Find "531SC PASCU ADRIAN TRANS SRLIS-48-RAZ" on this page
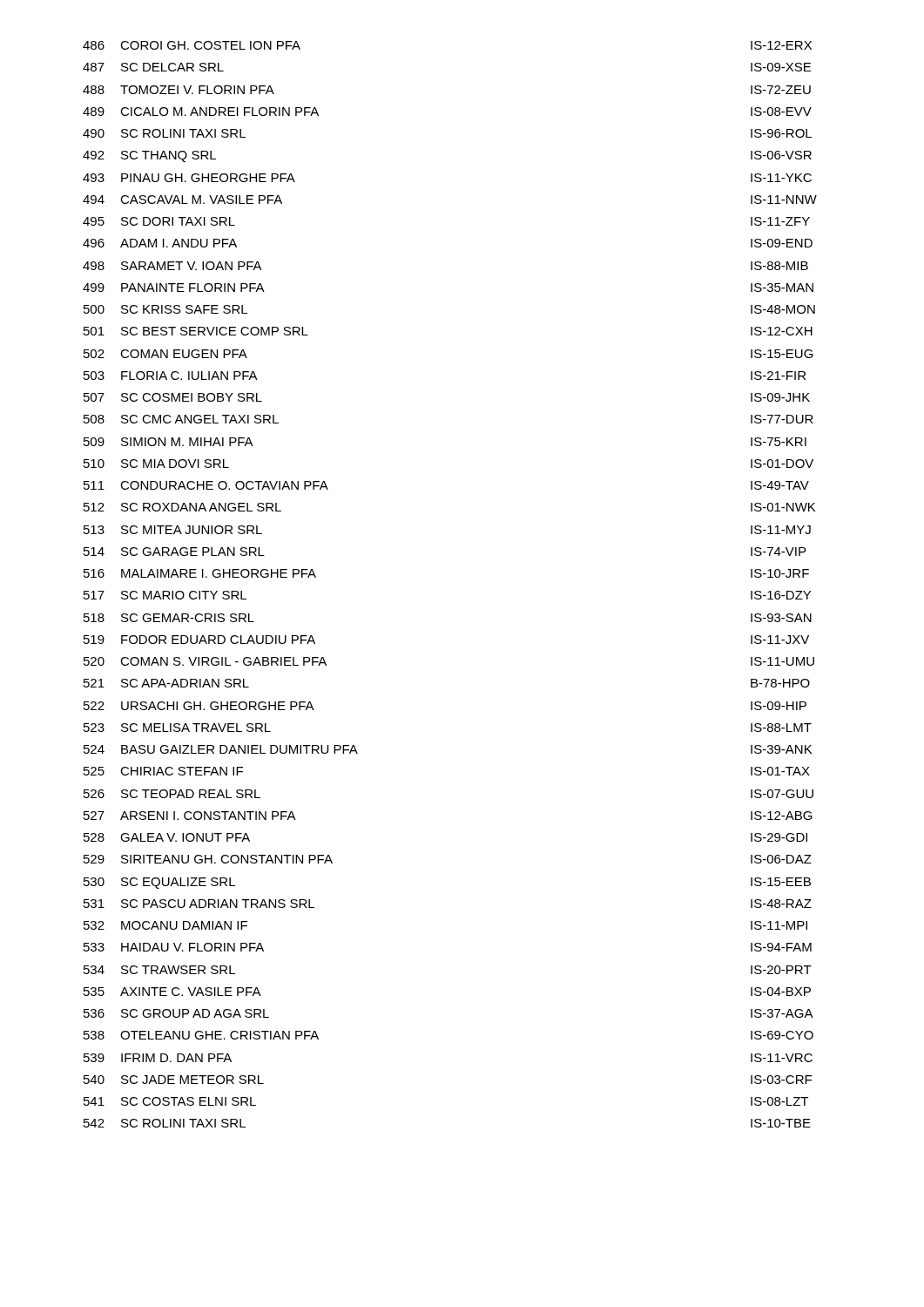This screenshot has width=924, height=1307. tap(94, 903)
